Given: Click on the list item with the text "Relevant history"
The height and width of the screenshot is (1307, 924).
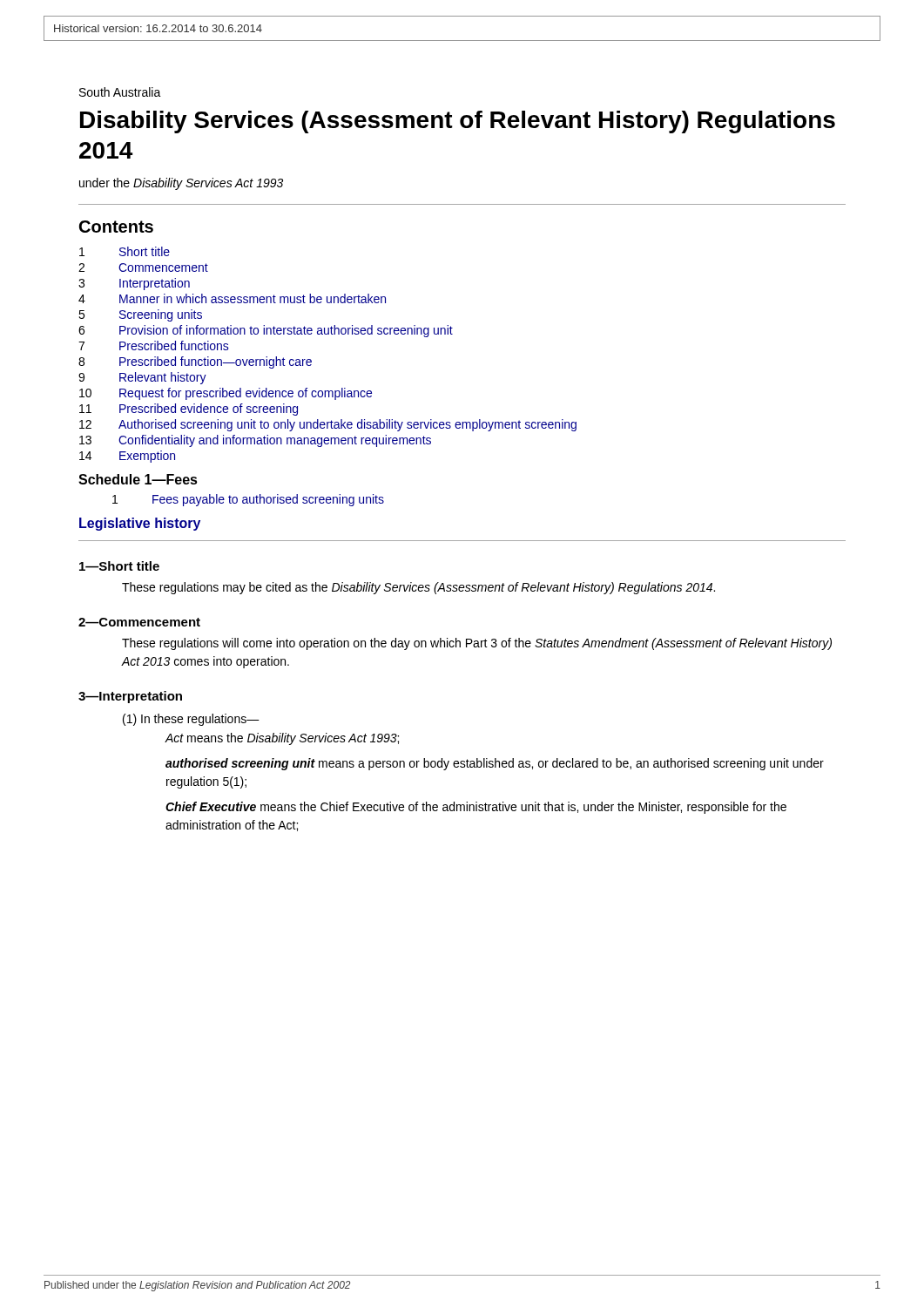Looking at the screenshot, I should (x=162, y=377).
